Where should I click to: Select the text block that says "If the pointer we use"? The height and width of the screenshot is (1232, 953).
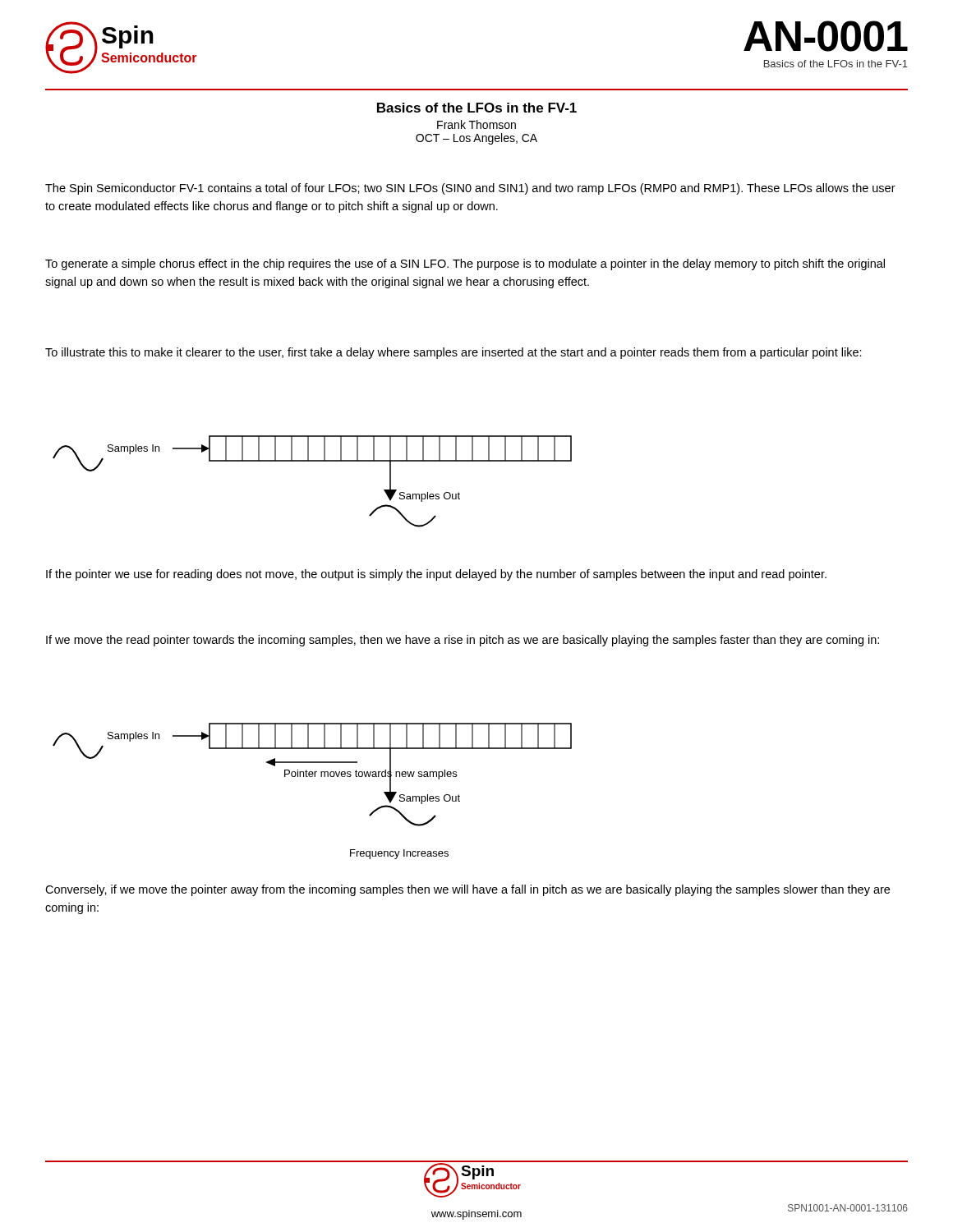tap(436, 574)
